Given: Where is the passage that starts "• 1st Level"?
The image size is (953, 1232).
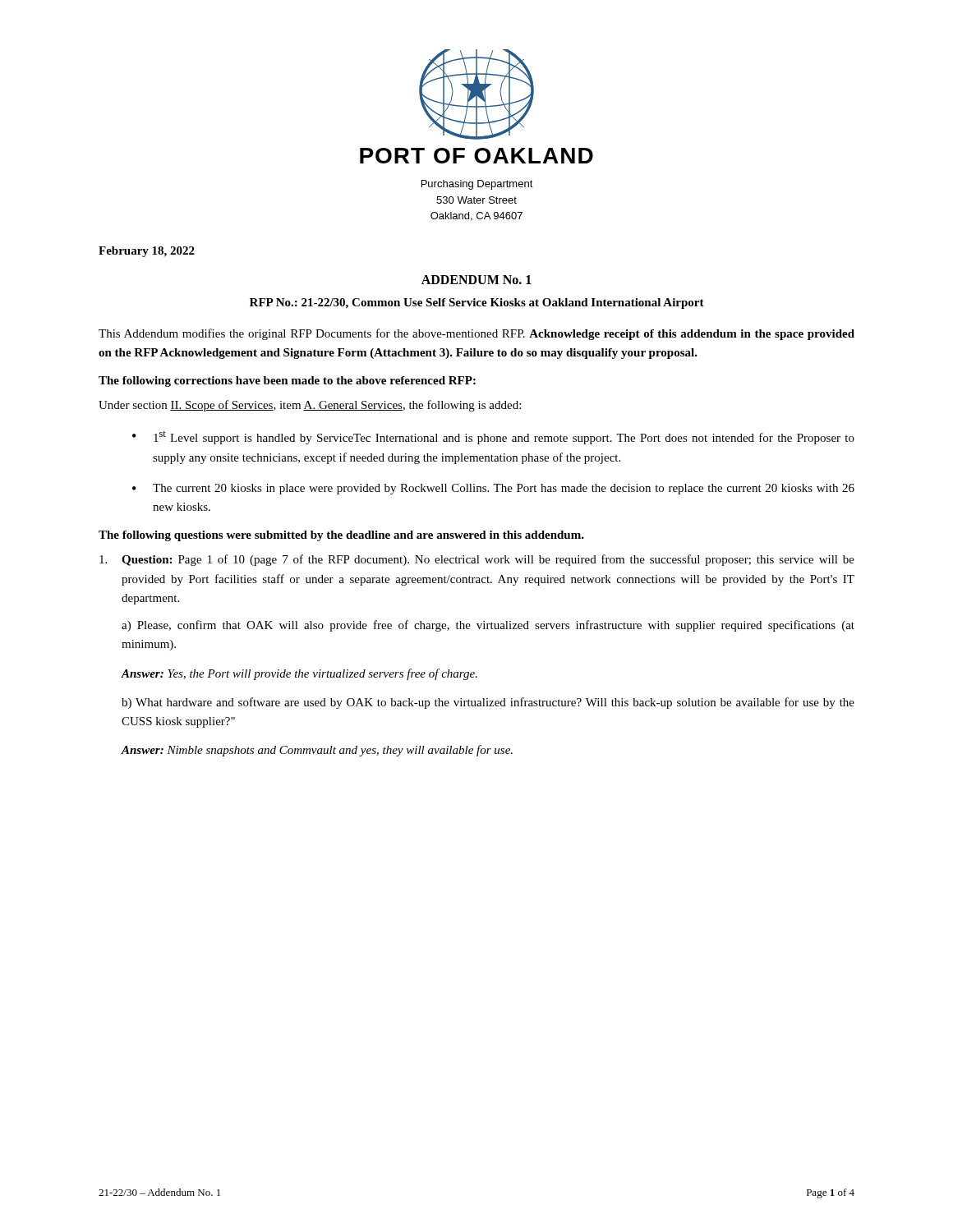Looking at the screenshot, I should (x=493, y=447).
